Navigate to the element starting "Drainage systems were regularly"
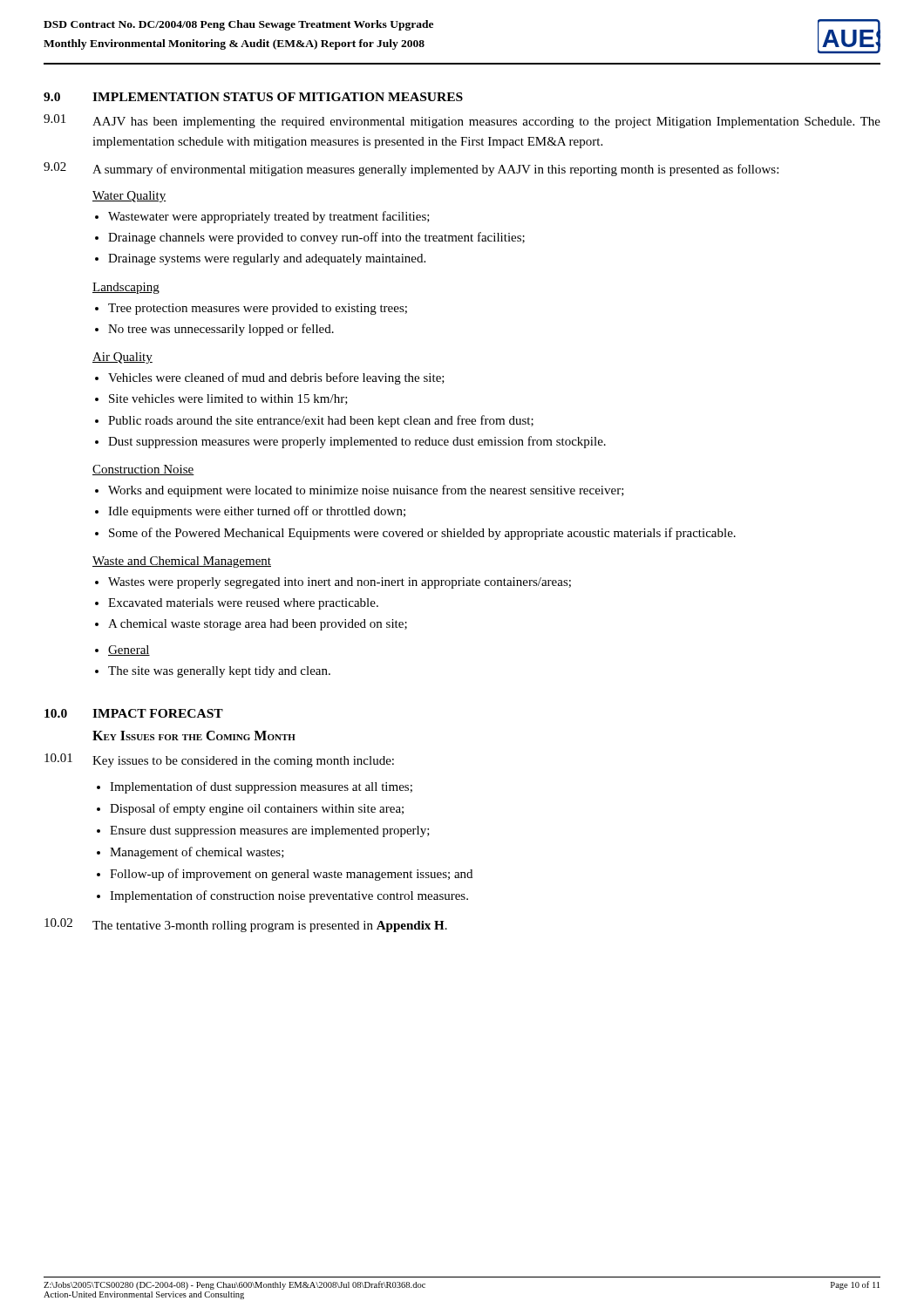Image resolution: width=924 pixels, height=1308 pixels. click(267, 258)
